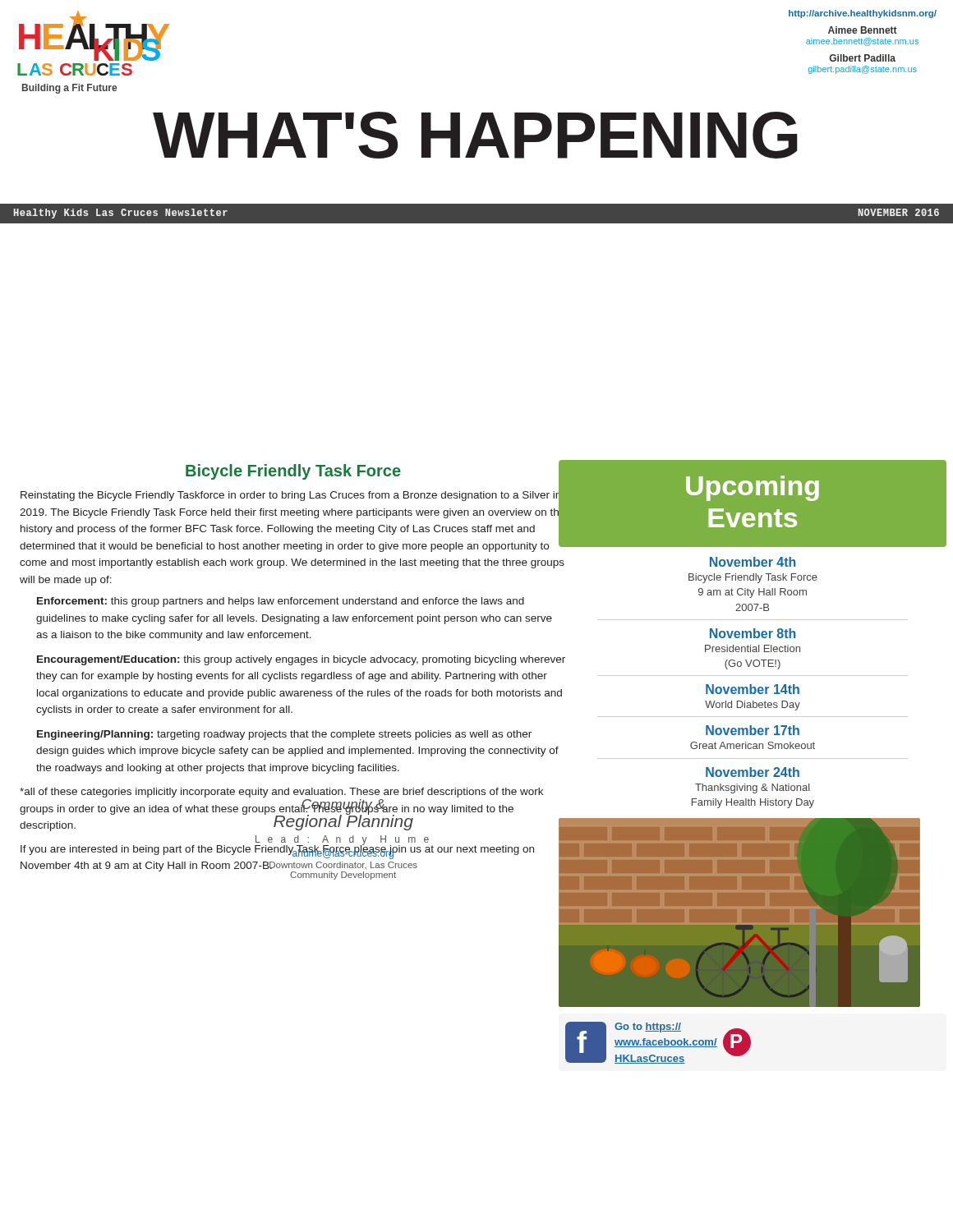Find "November 24th Thanksgiving & NationalFamily Health History Day" on this page
The image size is (953, 1232).
click(753, 787)
